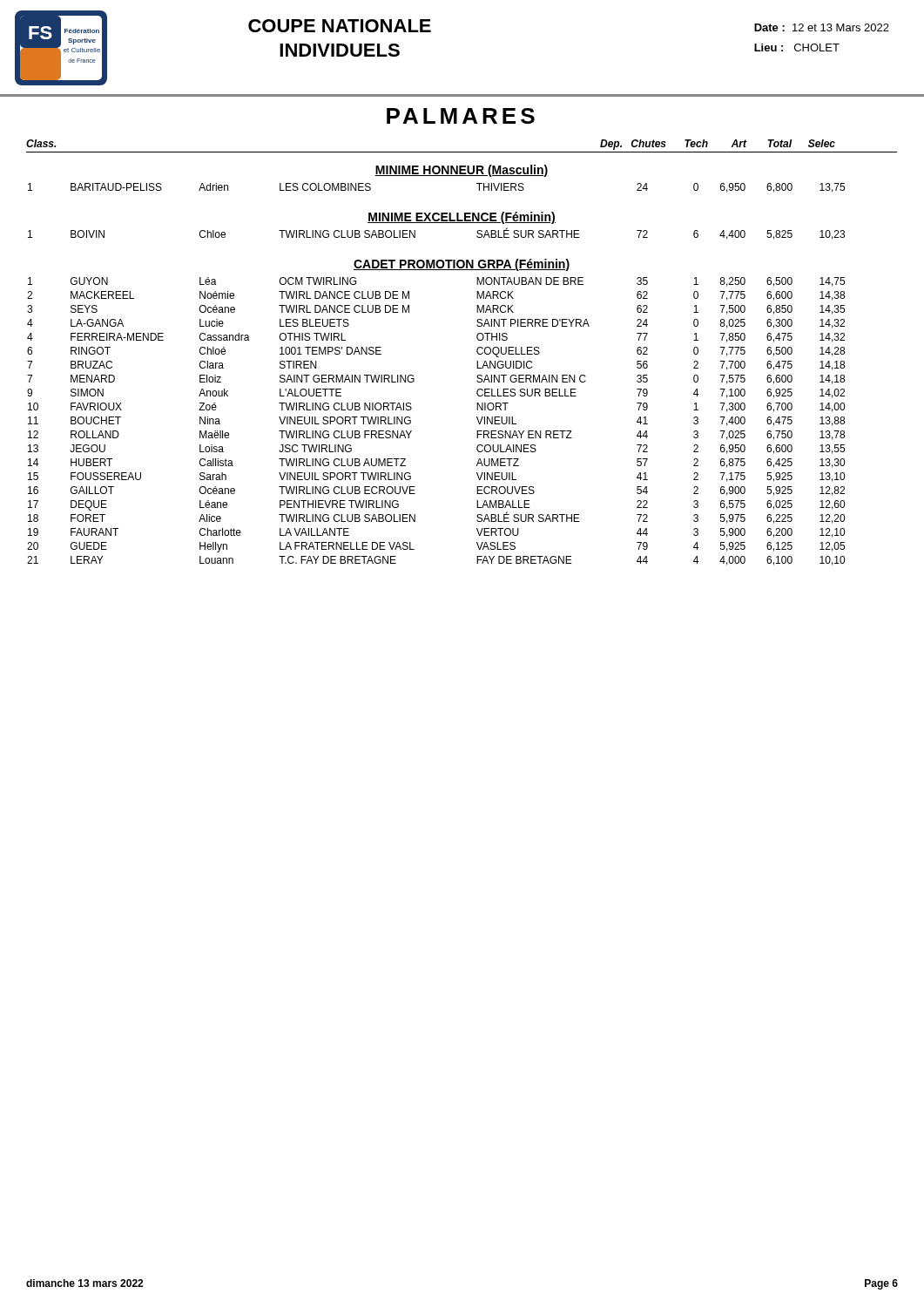Point to the block beginning "Class. Dep. Chutes Tech Art"

pyautogui.click(x=431, y=144)
